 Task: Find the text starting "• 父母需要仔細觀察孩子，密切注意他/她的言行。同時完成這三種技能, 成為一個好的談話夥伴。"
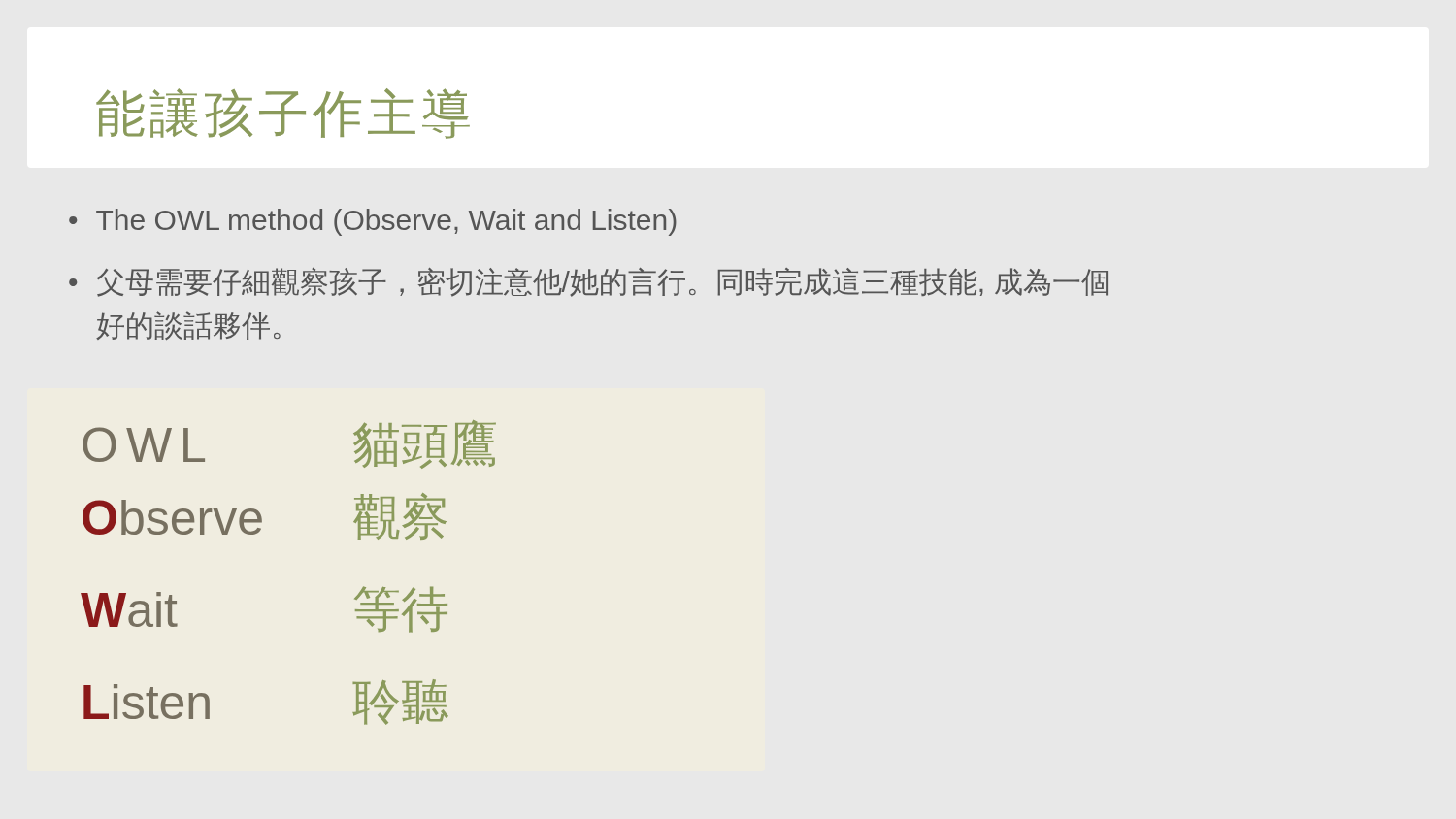pos(602,304)
